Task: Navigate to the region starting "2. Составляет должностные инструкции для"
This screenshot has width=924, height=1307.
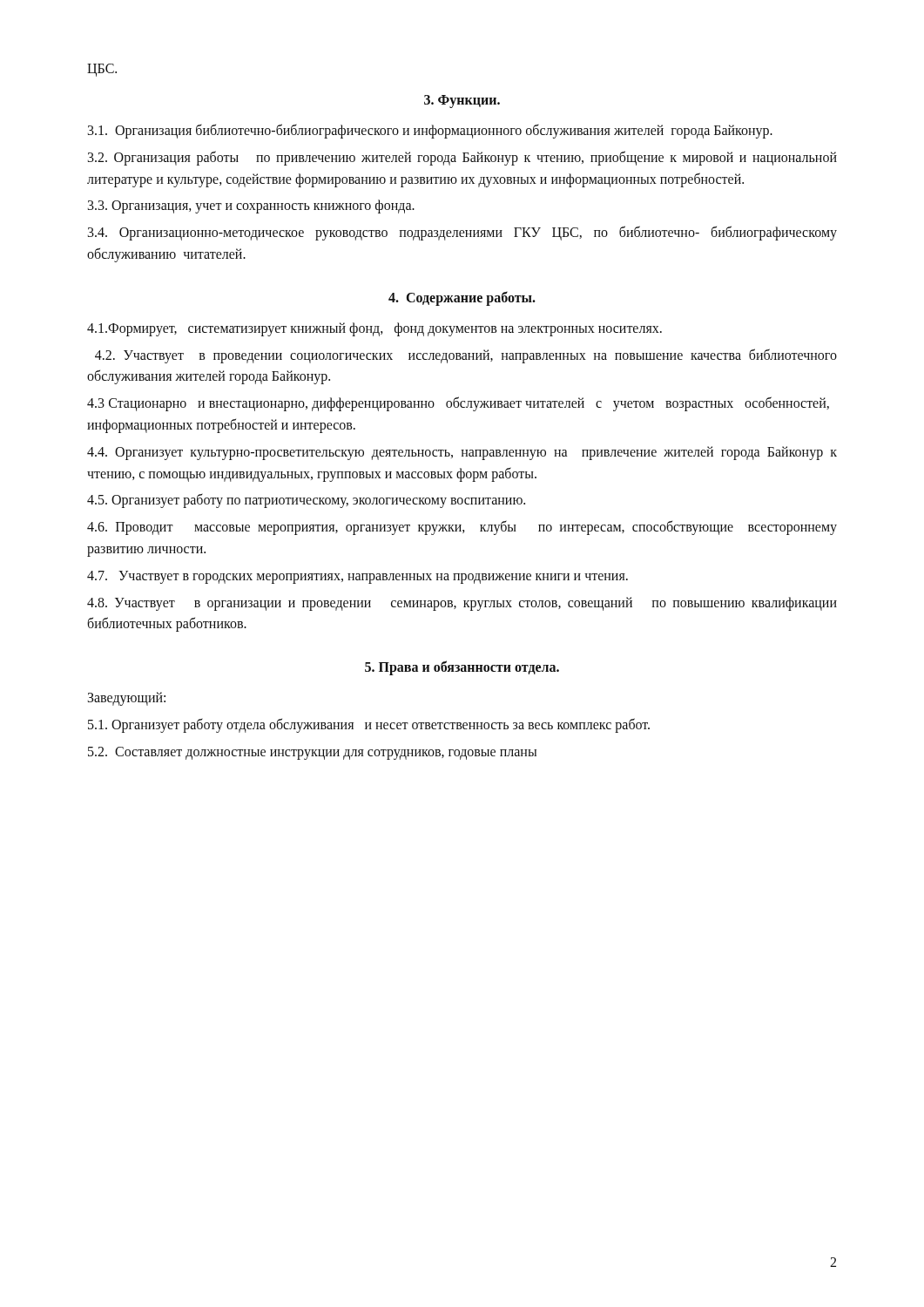Action: click(x=312, y=751)
